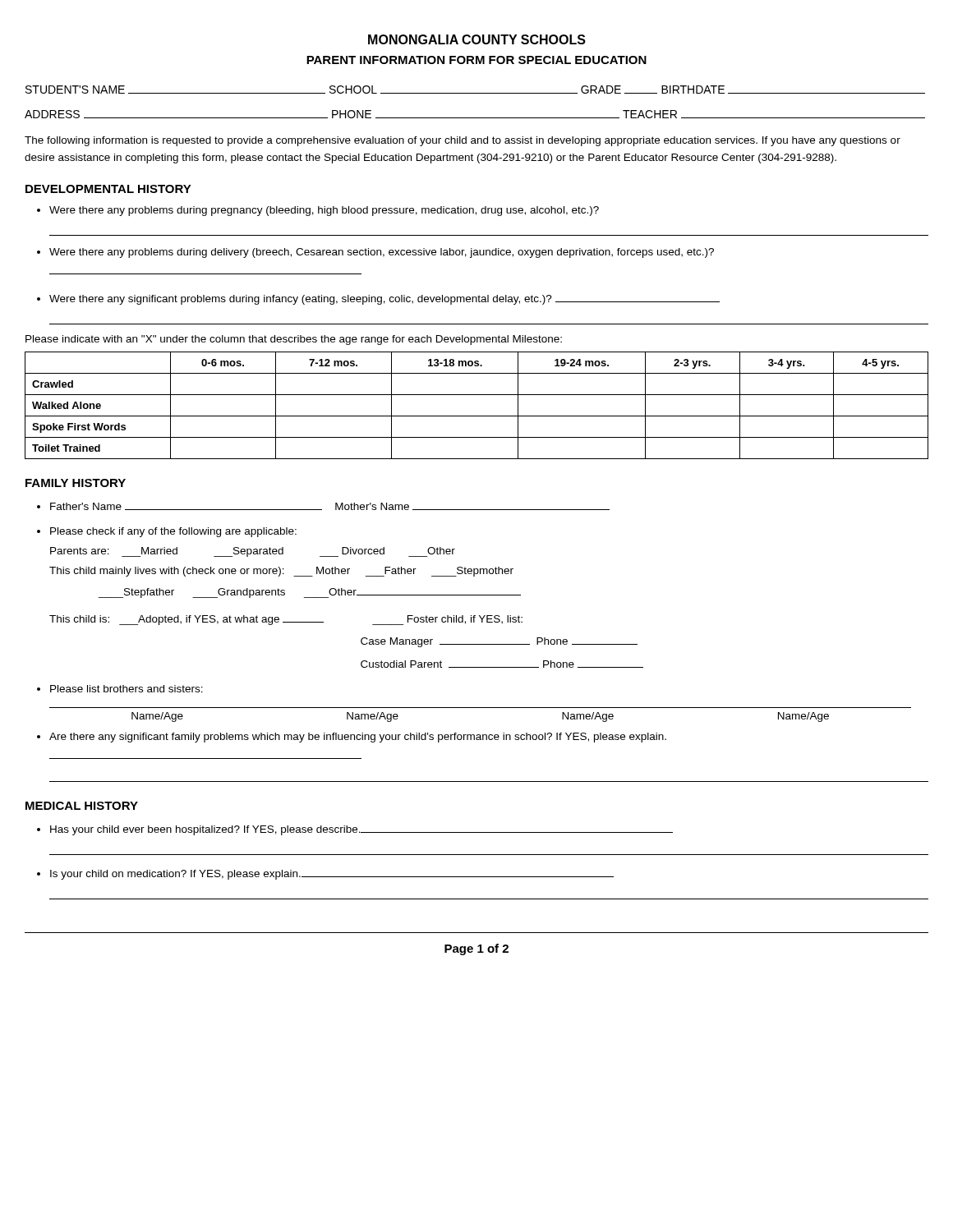
Task: Locate the title that opens with "PARENT INFORMATION FORM"
Action: click(476, 60)
